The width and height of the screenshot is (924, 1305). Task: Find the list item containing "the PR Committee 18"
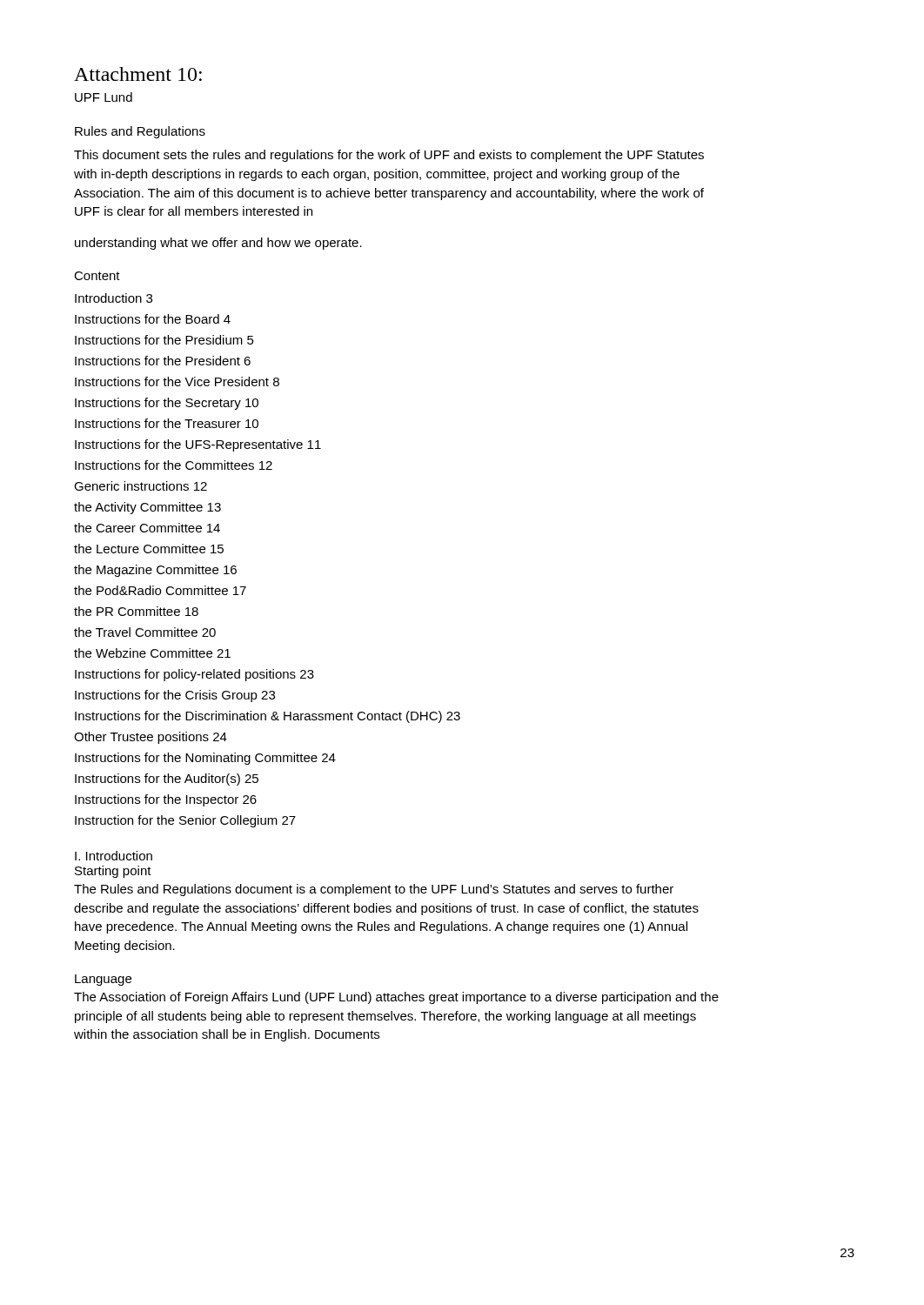pos(136,611)
